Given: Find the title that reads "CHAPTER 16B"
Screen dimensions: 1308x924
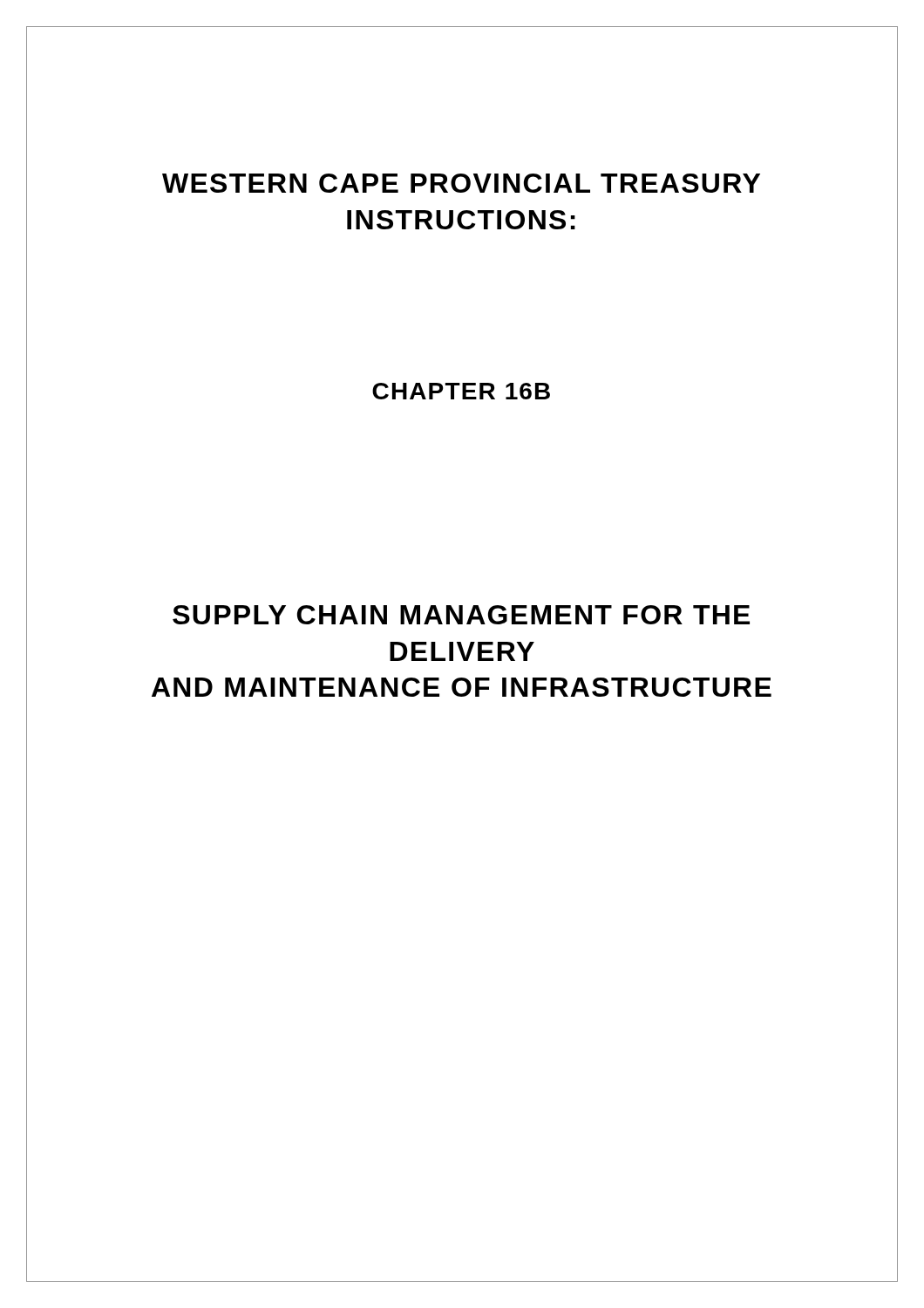Looking at the screenshot, I should 462,392.
